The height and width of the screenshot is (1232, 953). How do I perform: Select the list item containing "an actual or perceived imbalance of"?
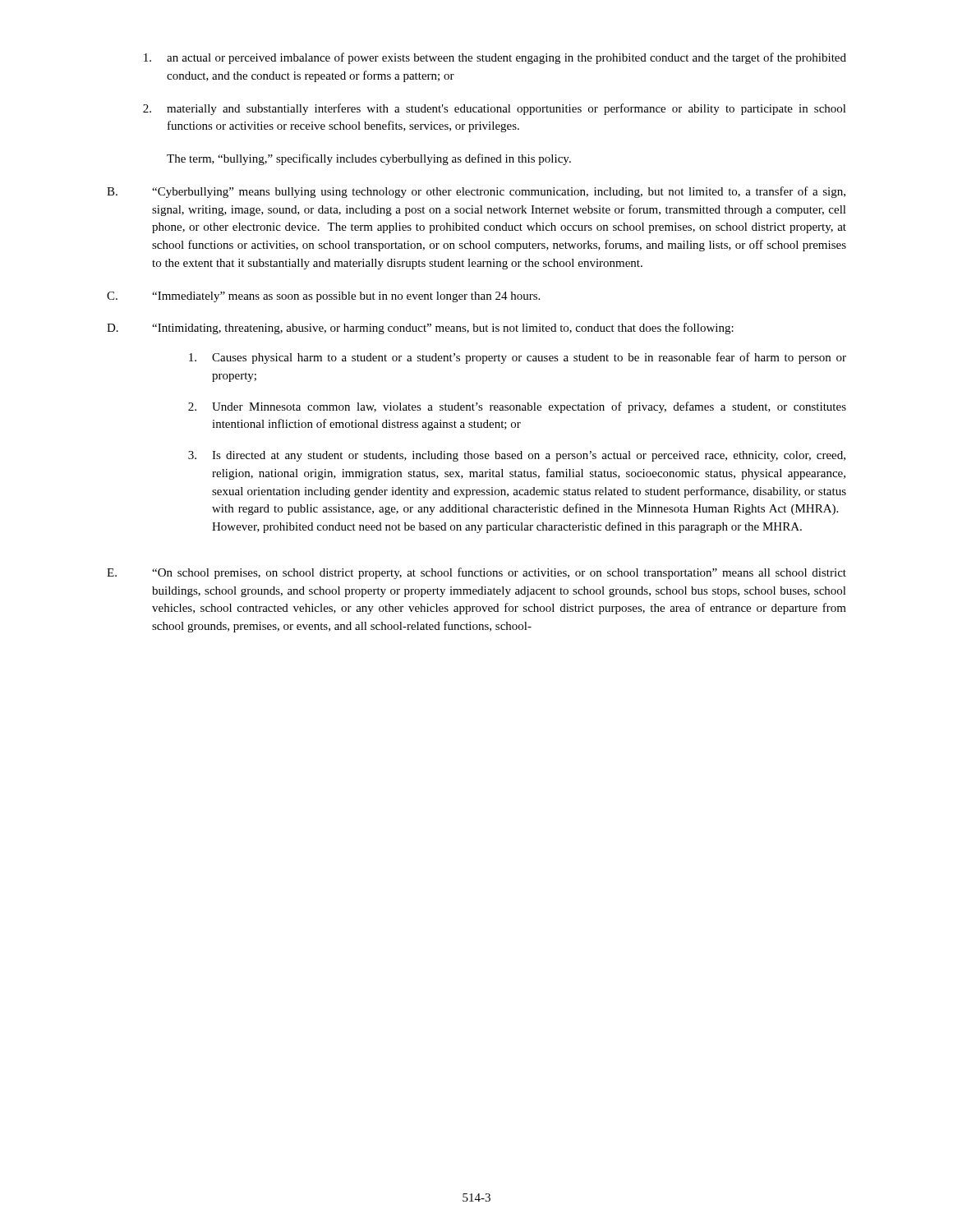click(476, 67)
